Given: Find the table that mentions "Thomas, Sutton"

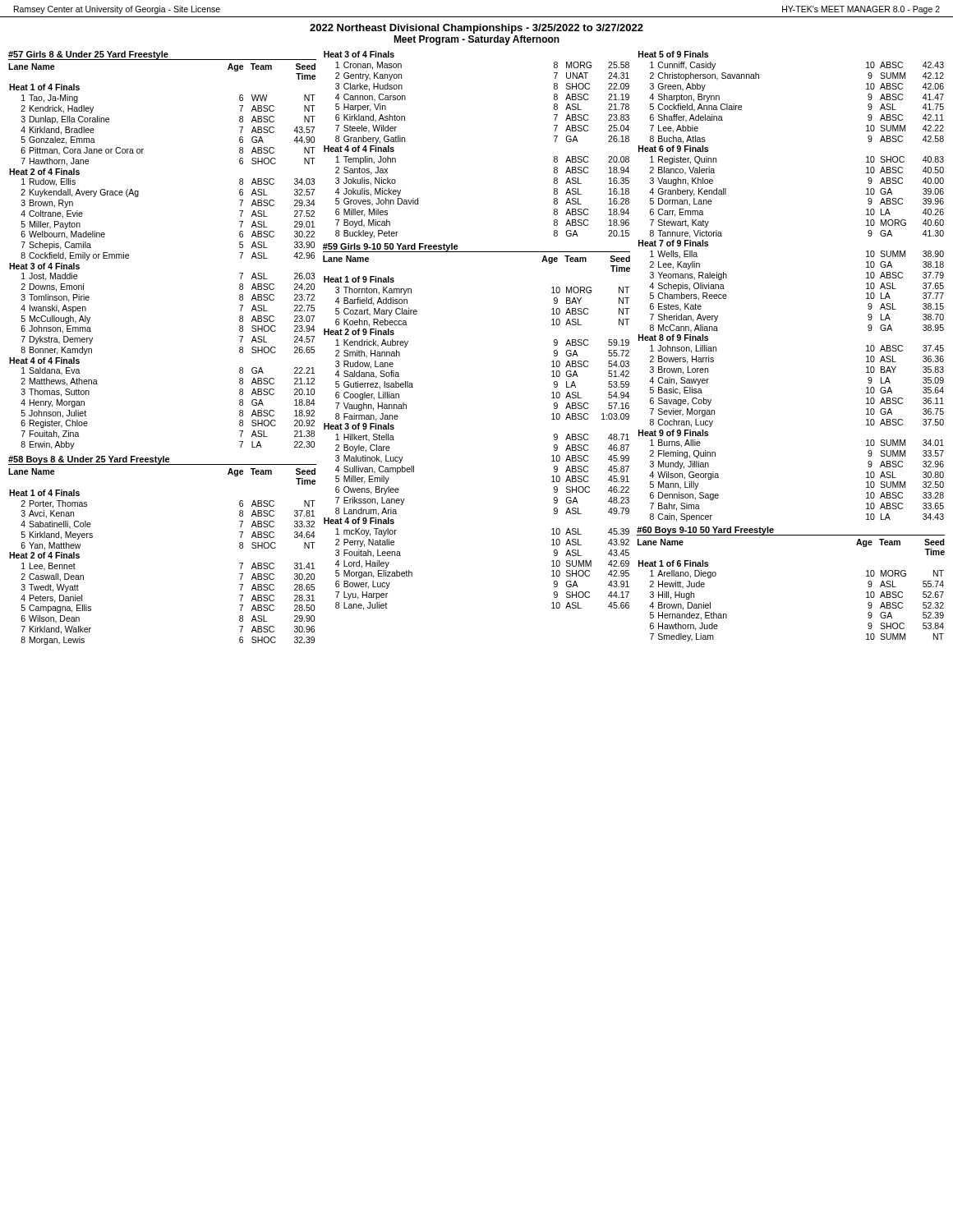Looking at the screenshot, I should point(162,266).
